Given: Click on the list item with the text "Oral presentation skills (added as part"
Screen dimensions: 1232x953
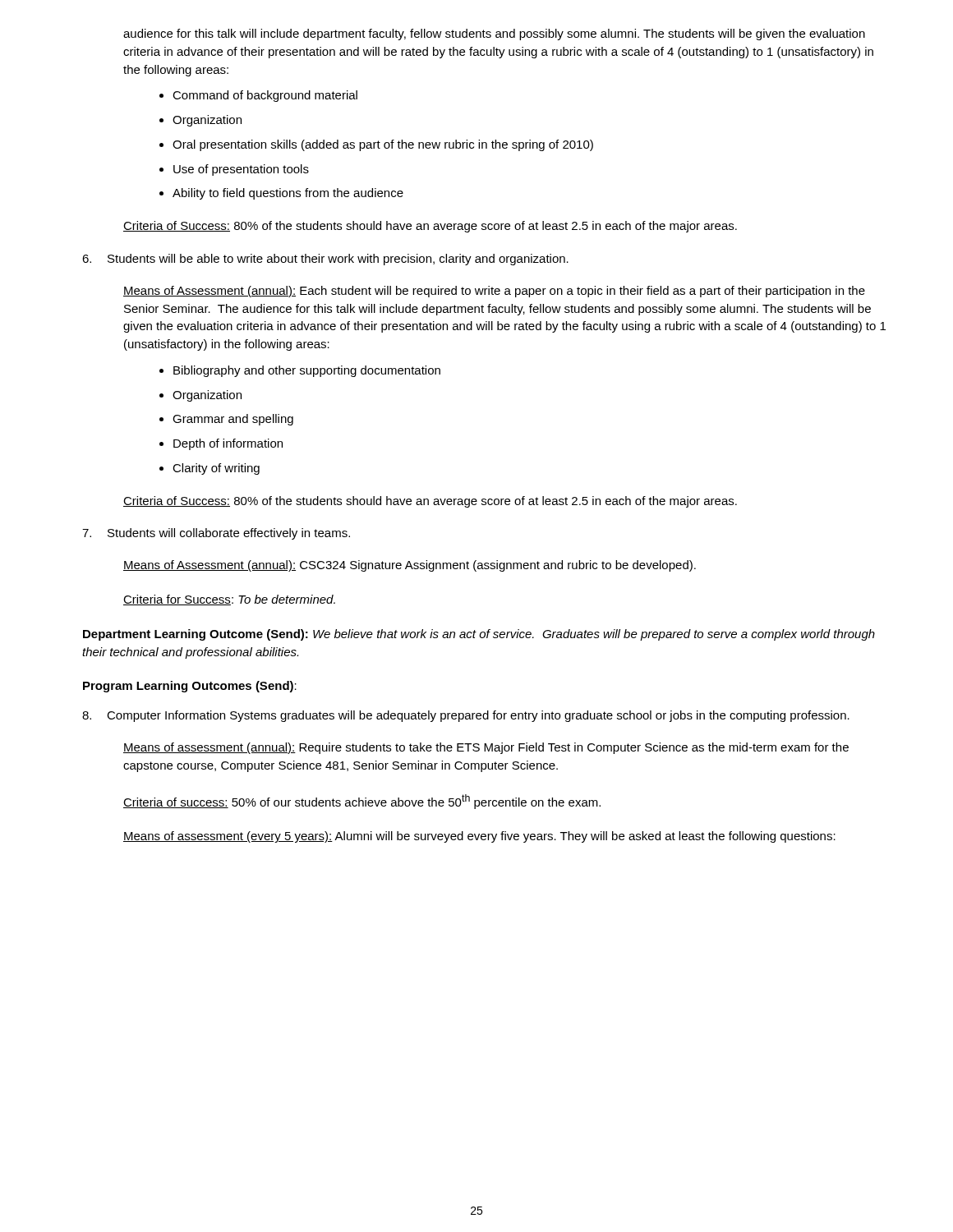Looking at the screenshot, I should pyautogui.click(x=518, y=144).
